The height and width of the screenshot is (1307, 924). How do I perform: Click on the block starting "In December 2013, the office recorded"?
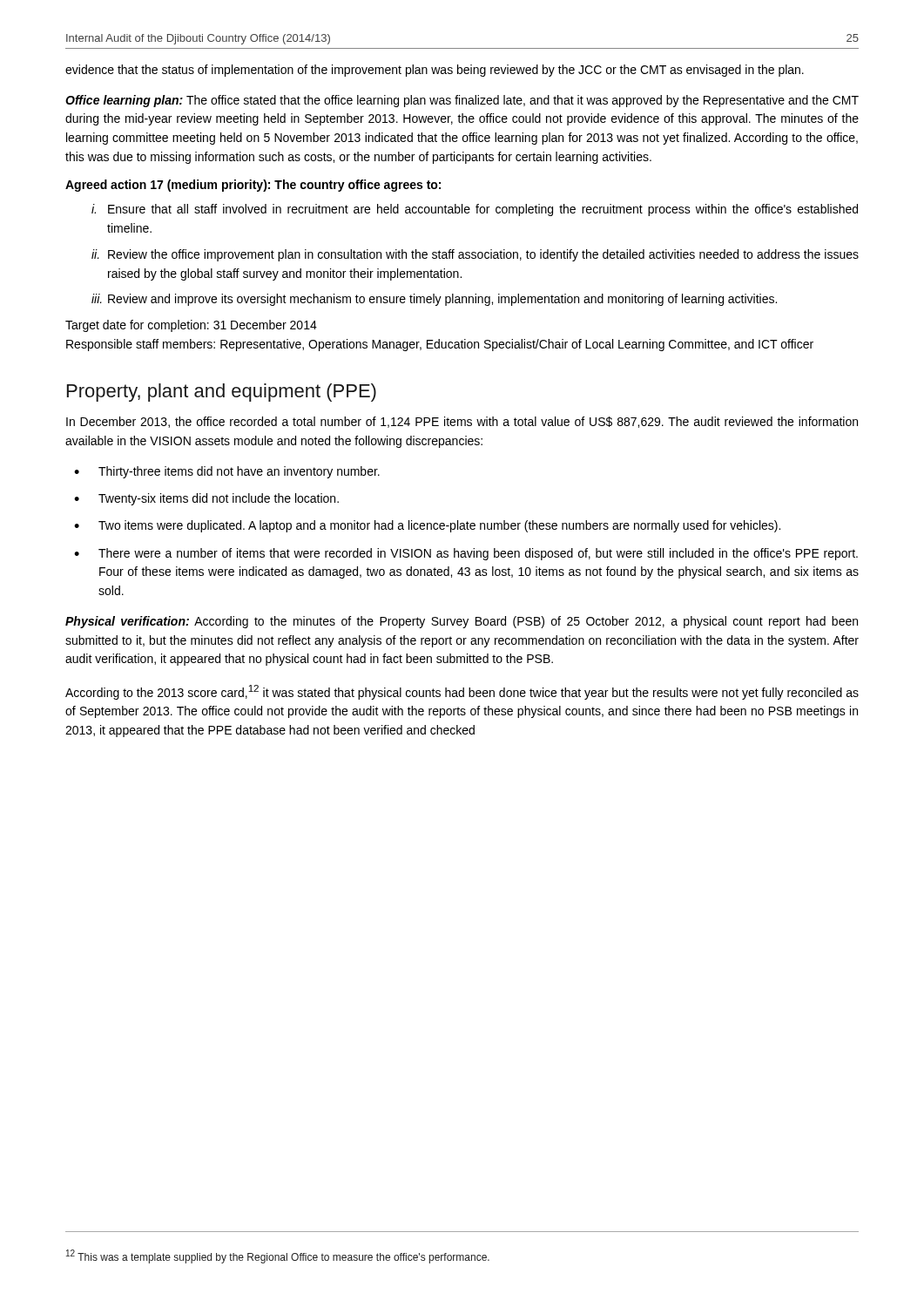click(462, 431)
